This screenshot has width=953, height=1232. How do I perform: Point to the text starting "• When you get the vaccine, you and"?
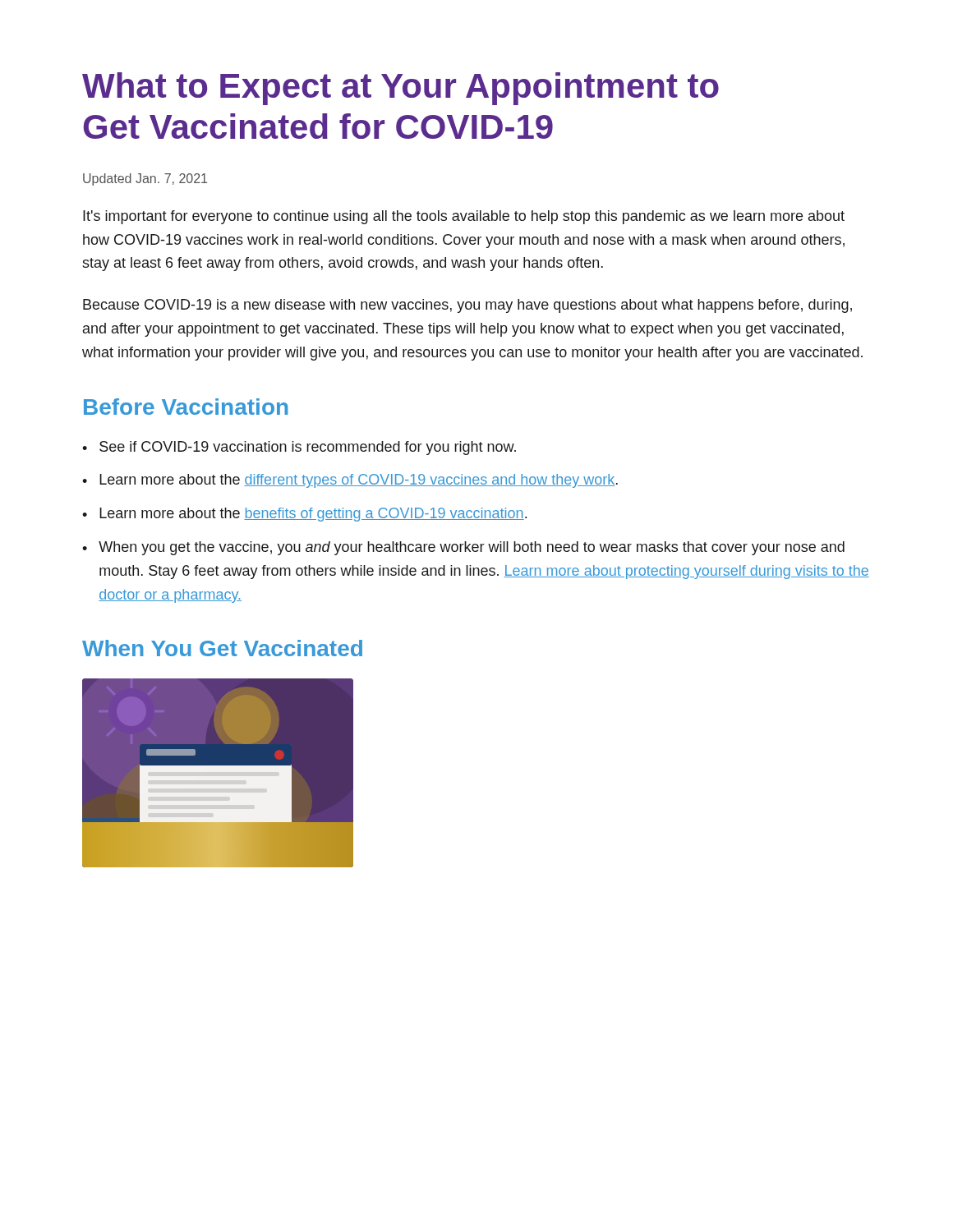[x=476, y=571]
